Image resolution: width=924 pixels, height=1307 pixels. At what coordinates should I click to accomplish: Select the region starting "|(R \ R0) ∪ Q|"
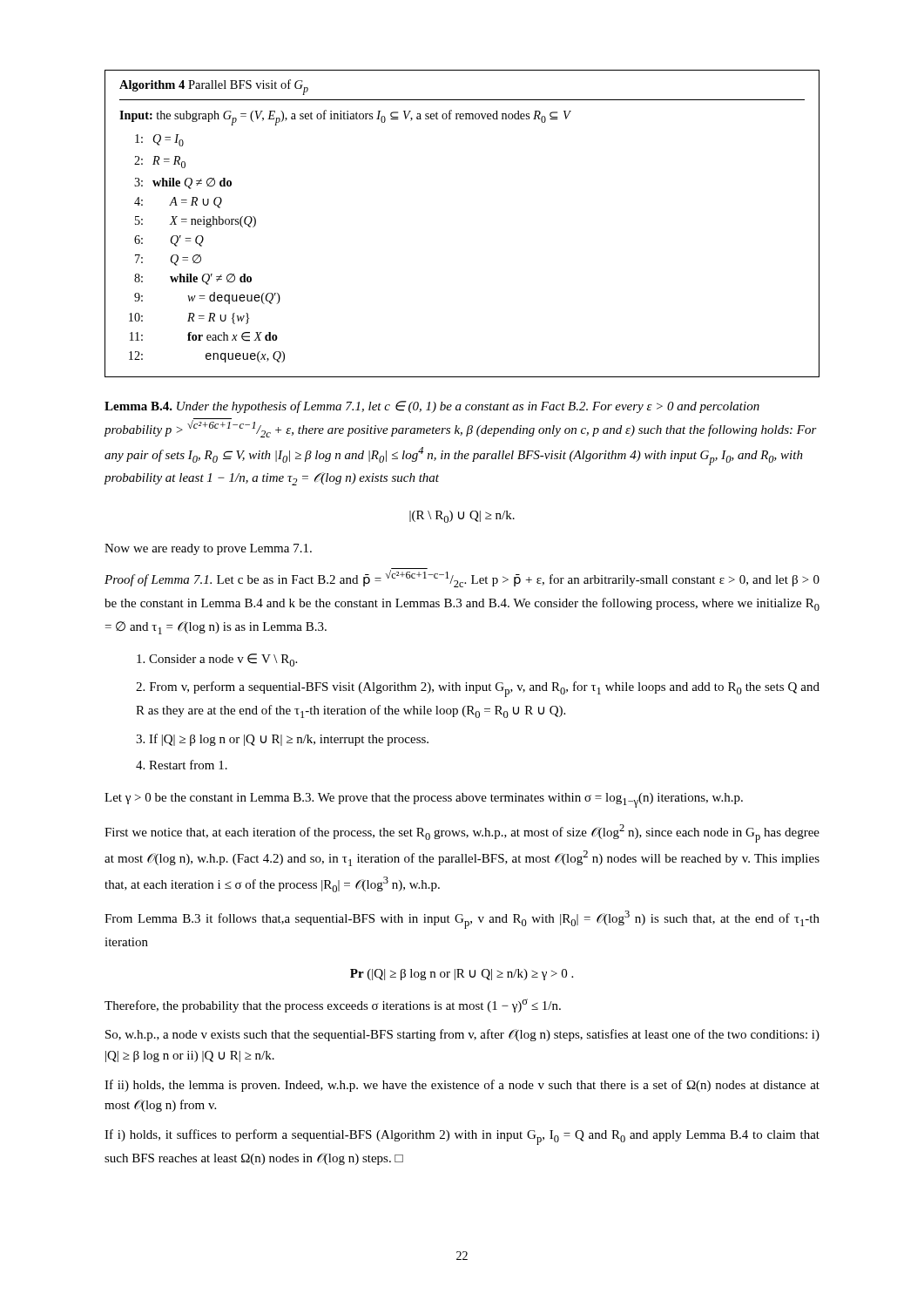[x=462, y=516]
